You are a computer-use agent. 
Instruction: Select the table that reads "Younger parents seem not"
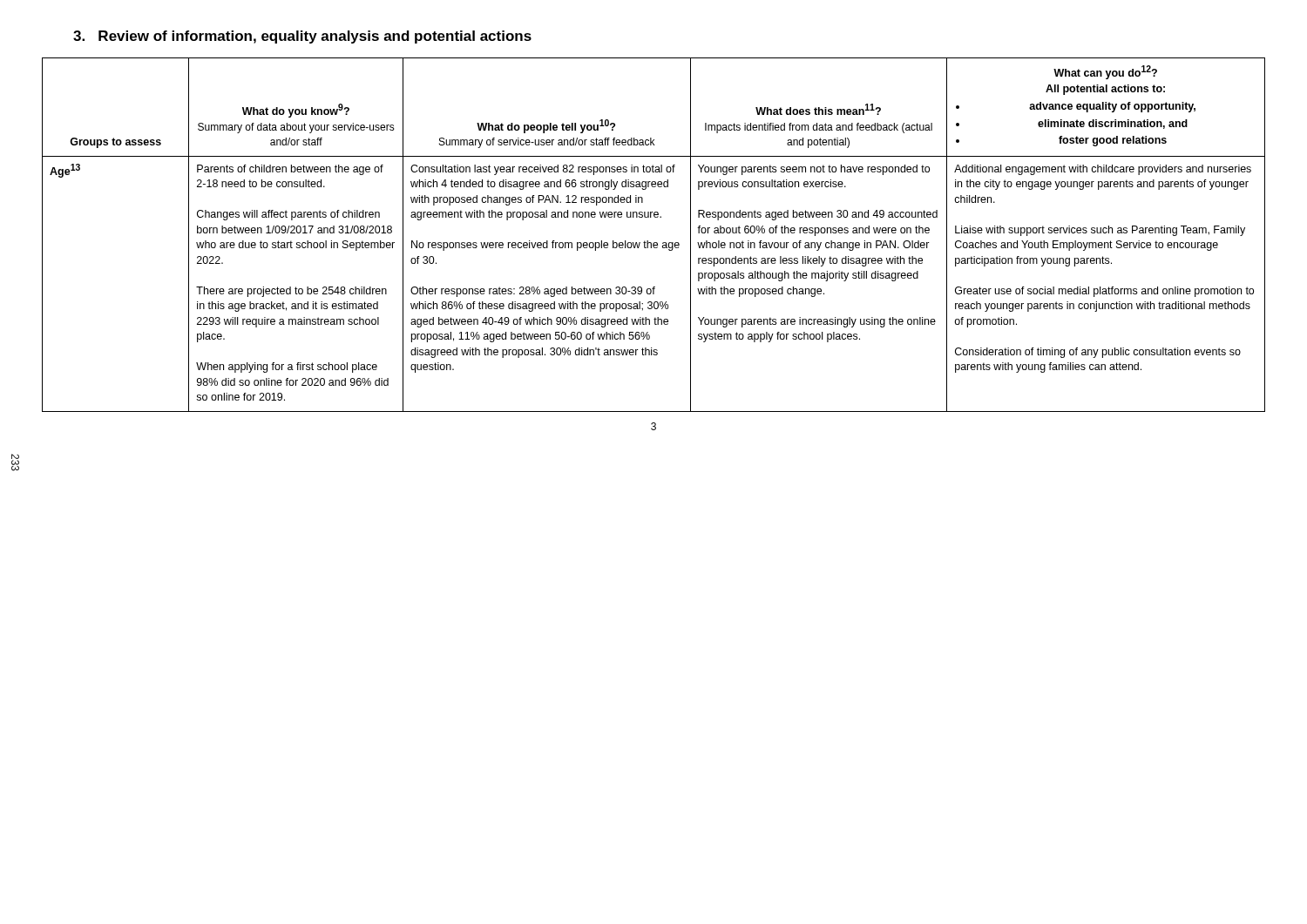pos(654,235)
